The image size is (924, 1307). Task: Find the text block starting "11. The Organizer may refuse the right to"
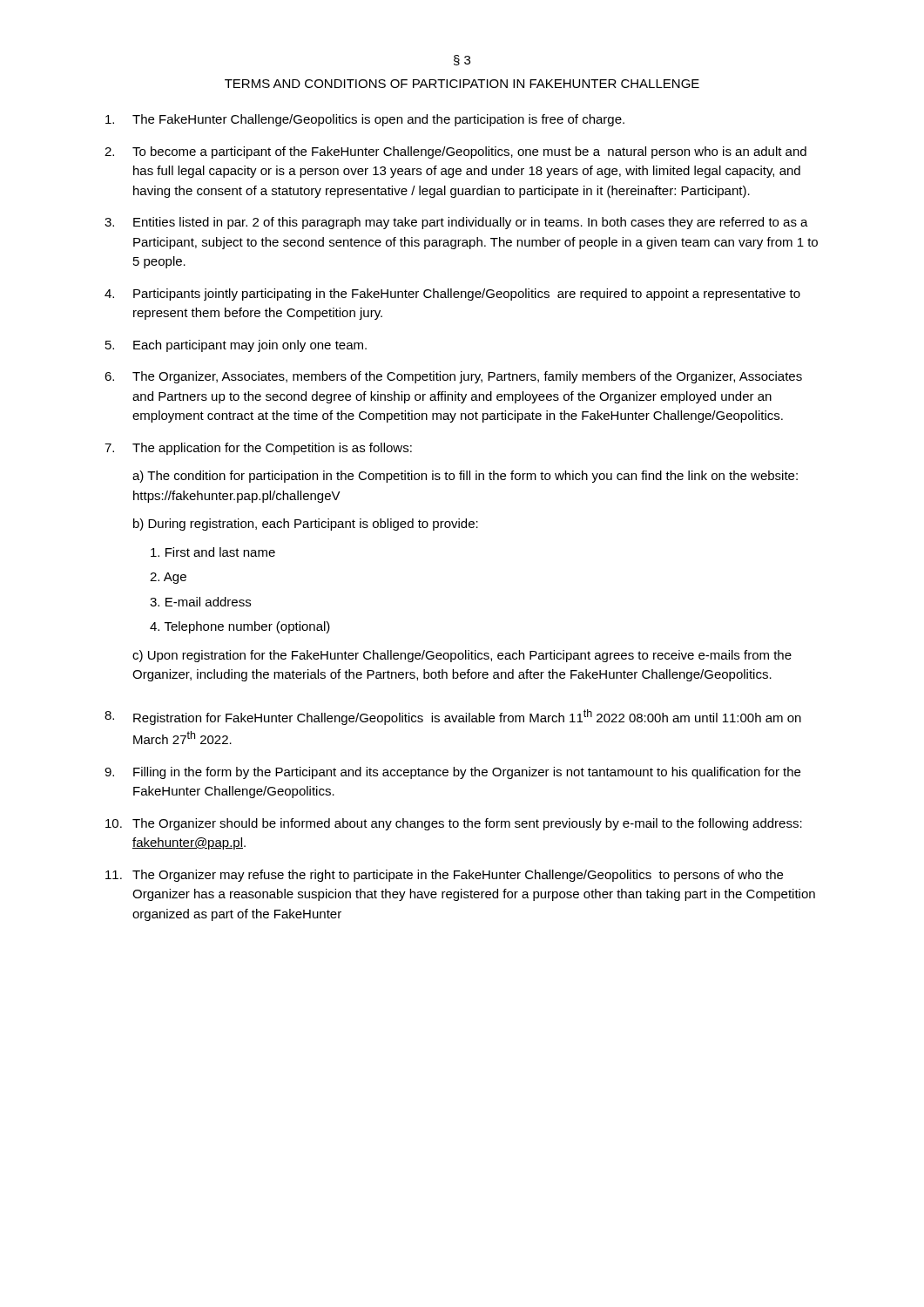click(462, 894)
